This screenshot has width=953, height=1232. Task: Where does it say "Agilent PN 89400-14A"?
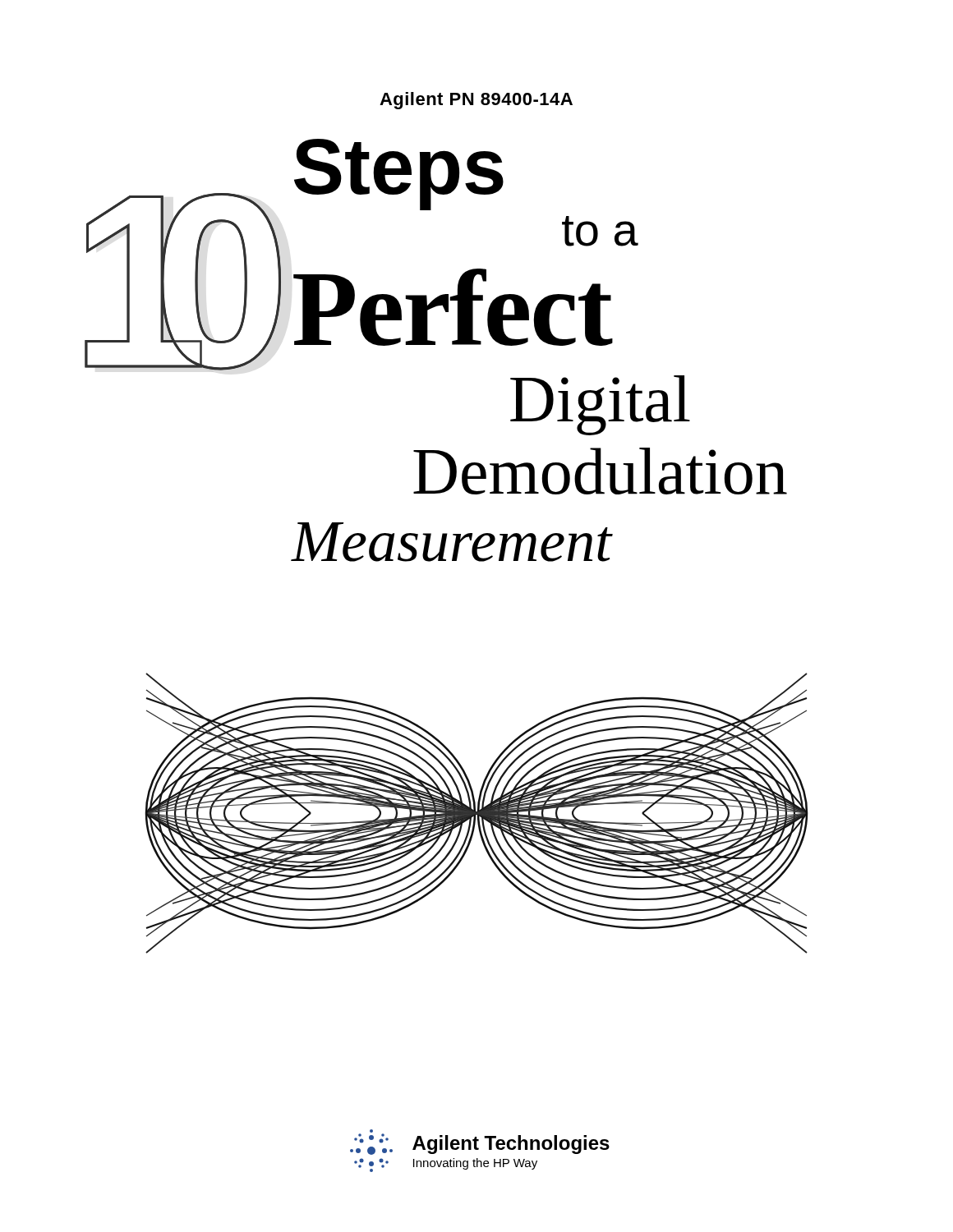(x=476, y=99)
